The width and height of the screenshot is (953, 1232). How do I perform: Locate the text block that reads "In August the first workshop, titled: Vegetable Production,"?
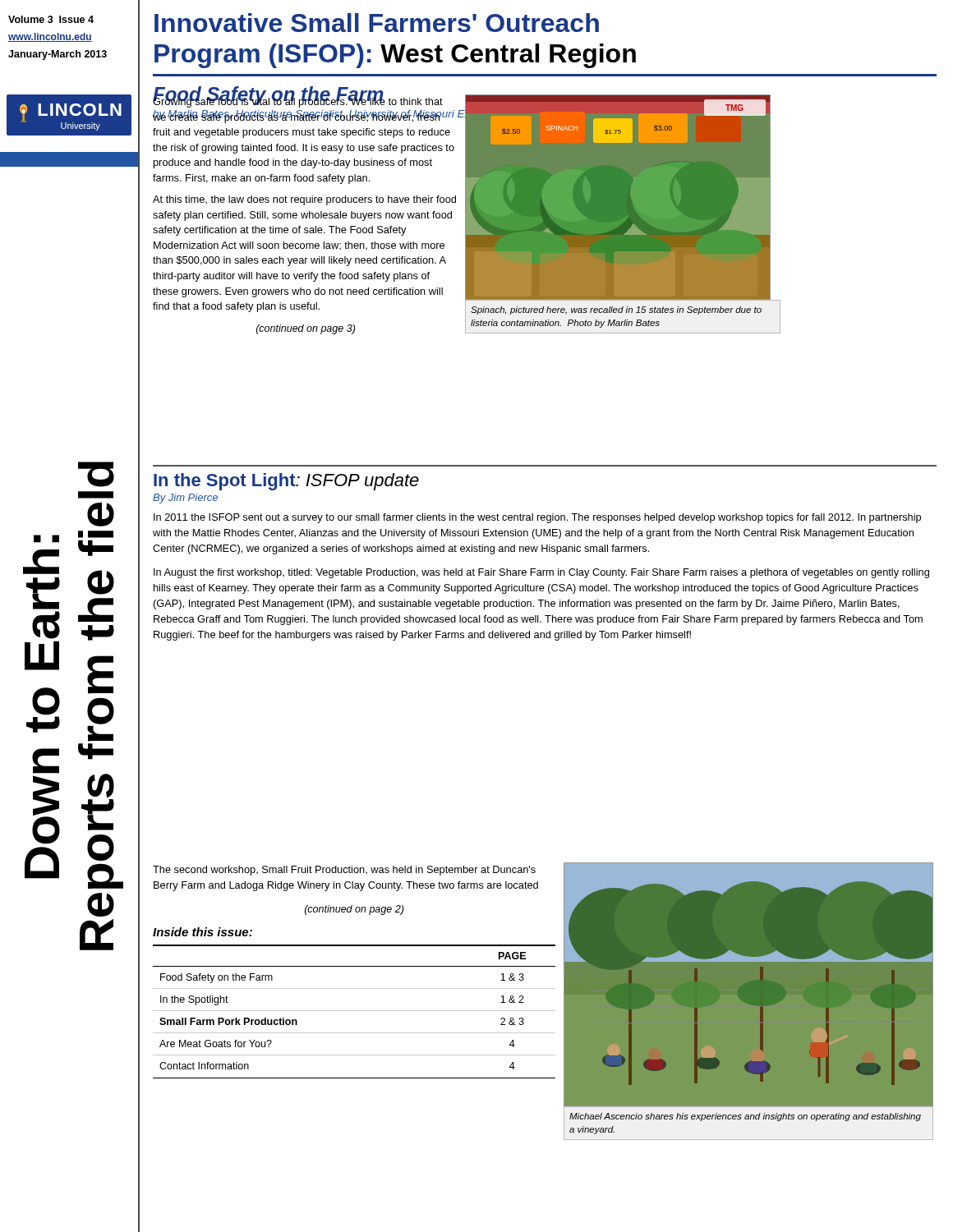point(541,603)
